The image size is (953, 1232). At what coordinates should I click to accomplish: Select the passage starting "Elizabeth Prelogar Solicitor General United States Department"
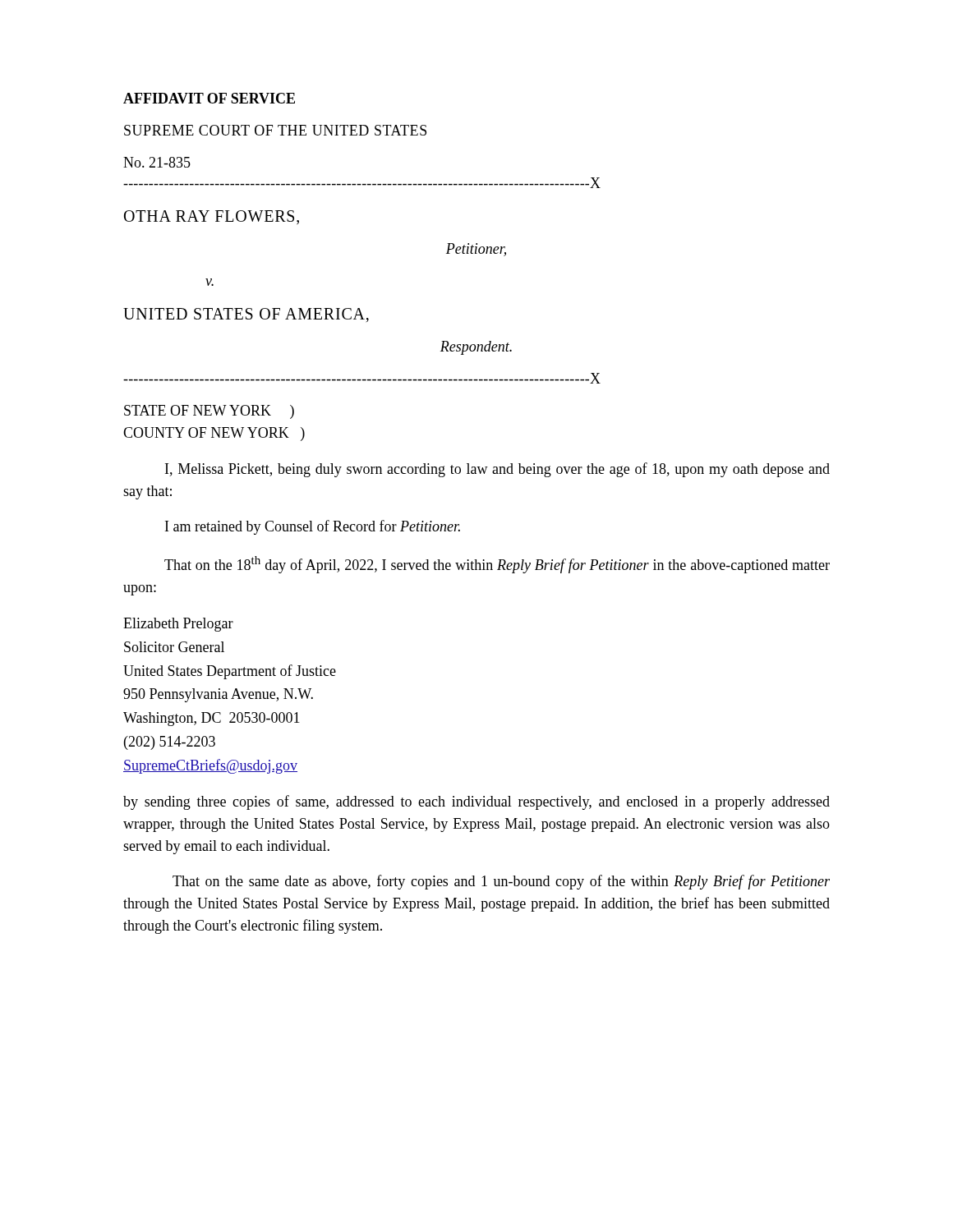pos(230,694)
